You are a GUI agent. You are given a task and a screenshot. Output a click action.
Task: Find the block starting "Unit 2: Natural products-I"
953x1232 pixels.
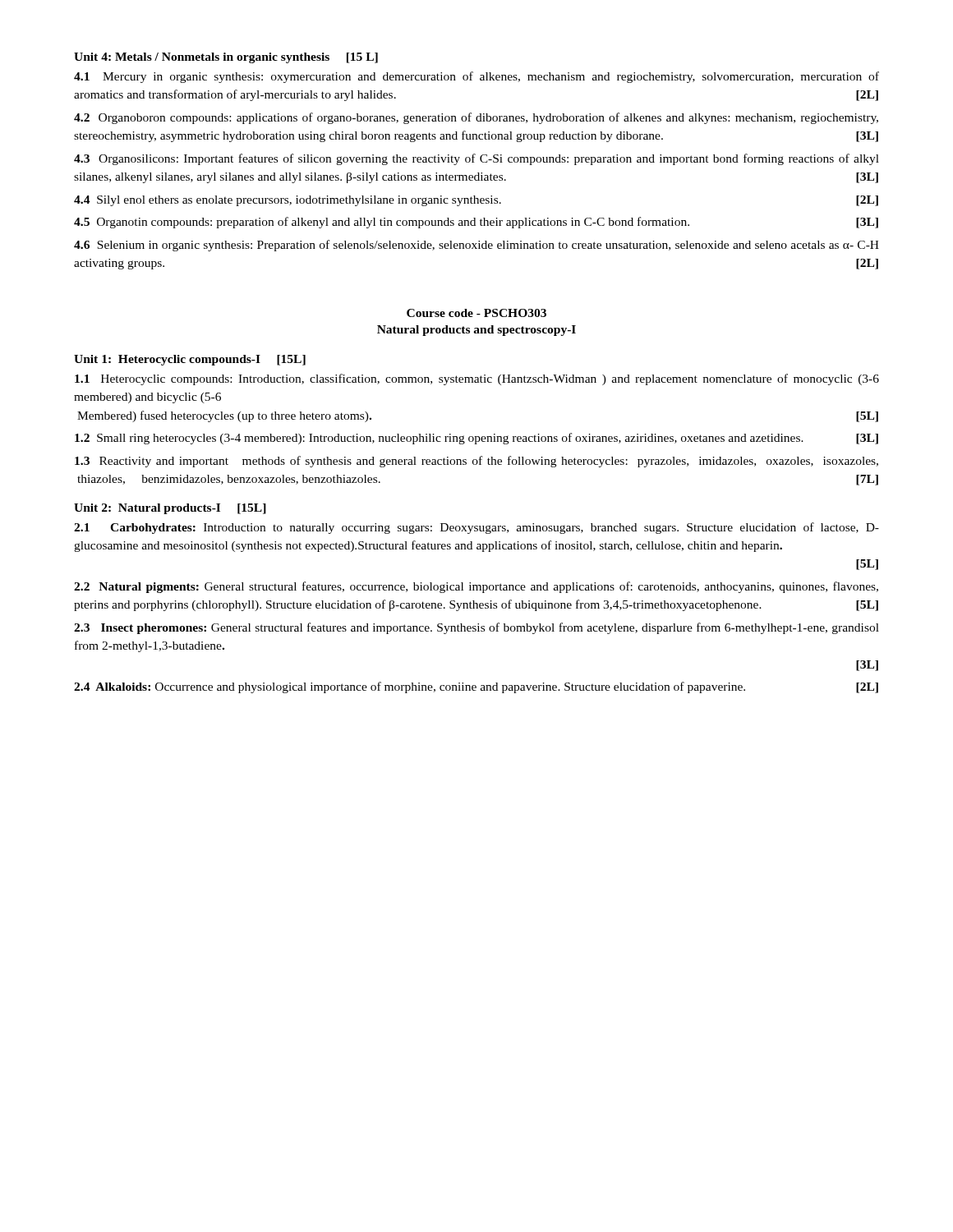(170, 507)
